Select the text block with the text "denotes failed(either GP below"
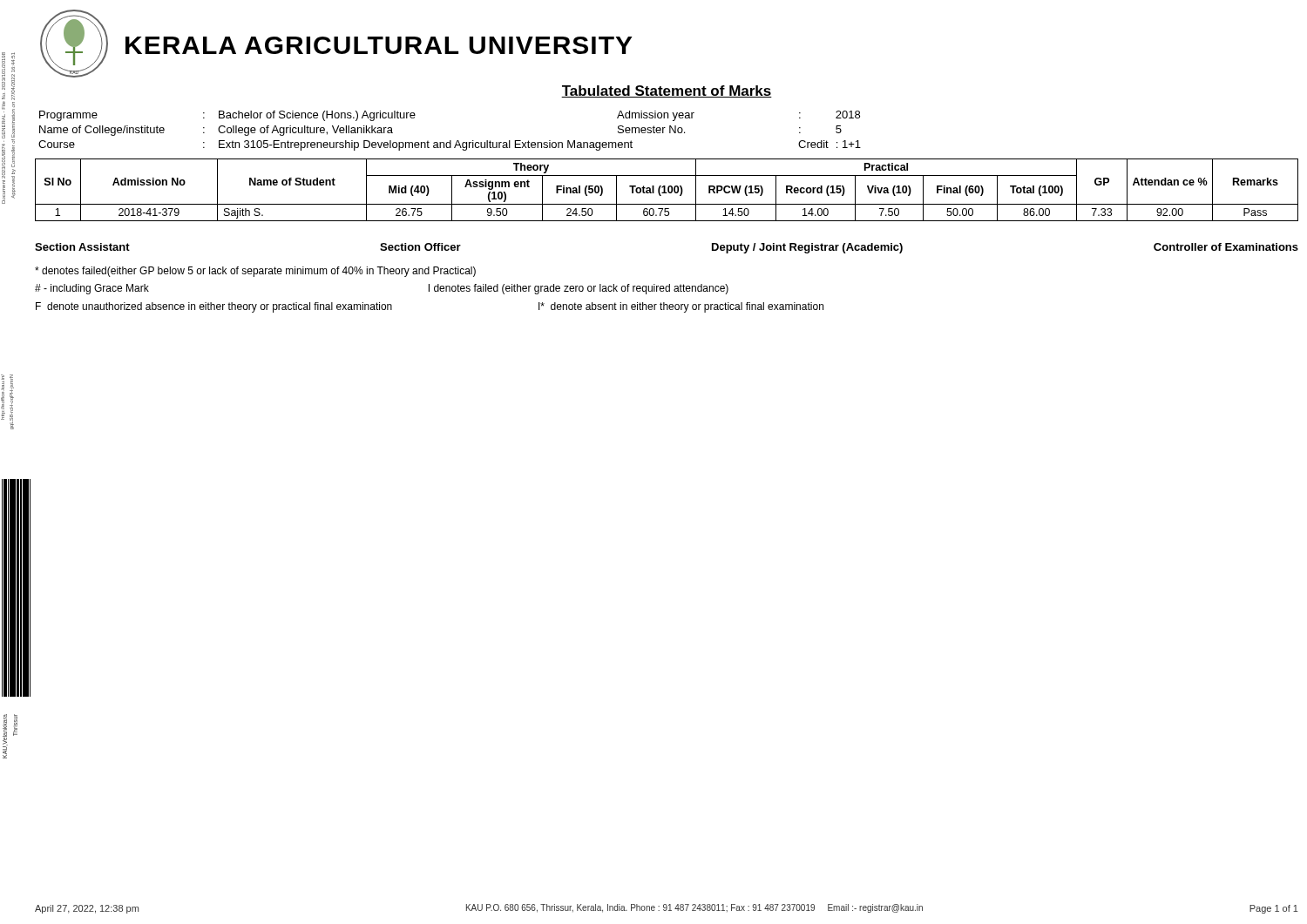Image resolution: width=1307 pixels, height=924 pixels. (x=429, y=289)
